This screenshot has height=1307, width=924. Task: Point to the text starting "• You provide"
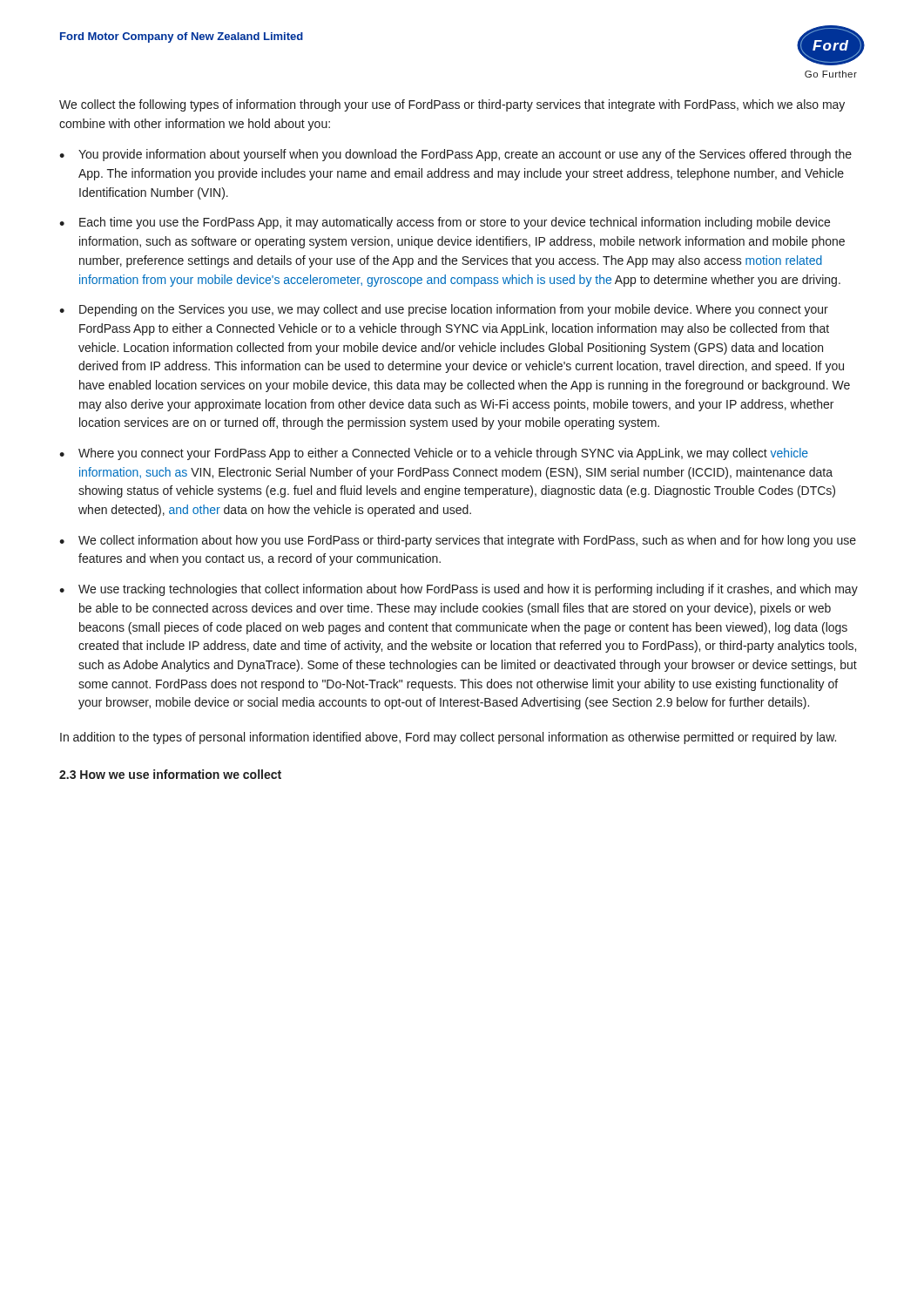point(462,174)
